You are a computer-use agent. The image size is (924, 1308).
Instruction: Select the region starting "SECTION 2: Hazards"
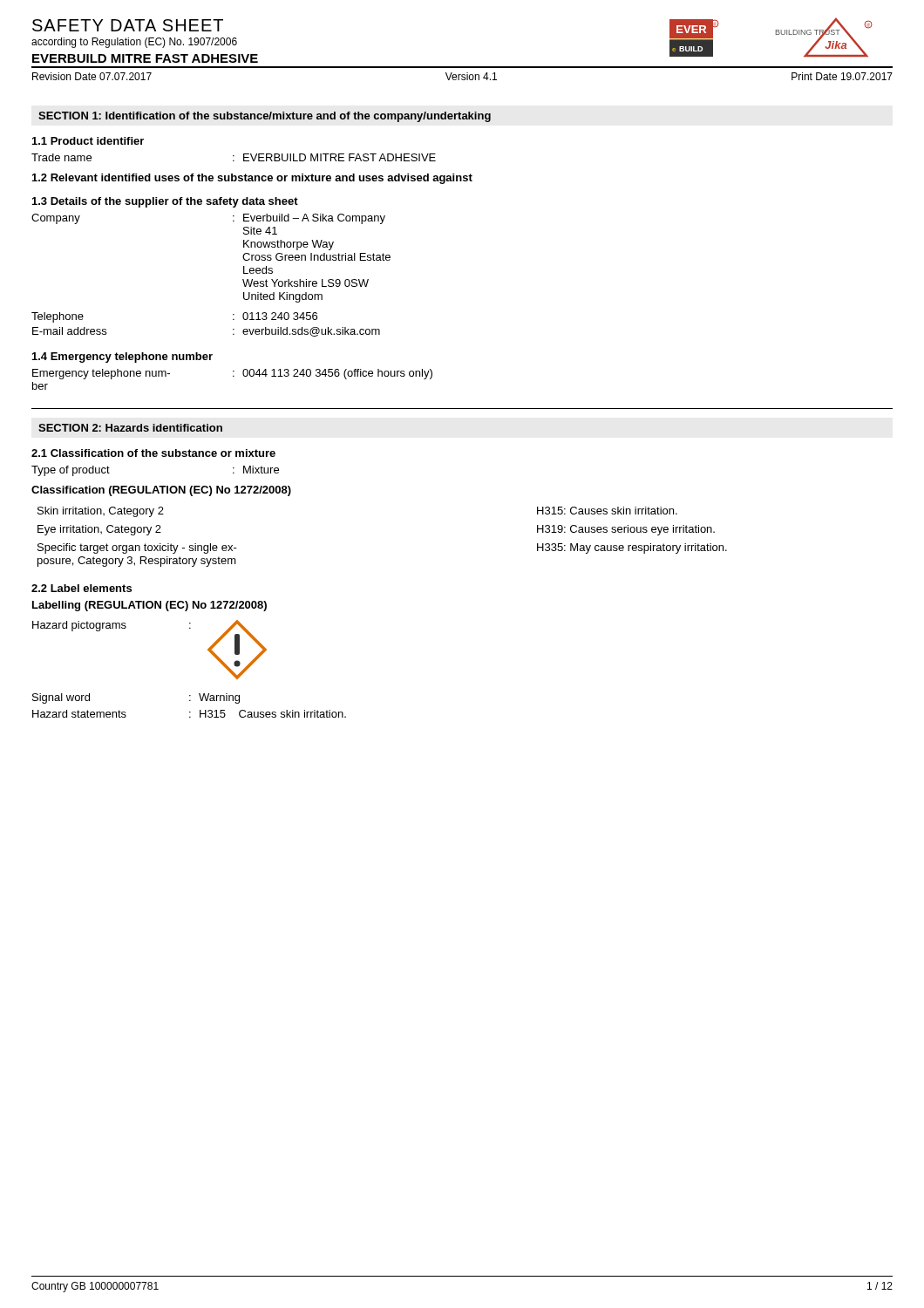point(131,428)
